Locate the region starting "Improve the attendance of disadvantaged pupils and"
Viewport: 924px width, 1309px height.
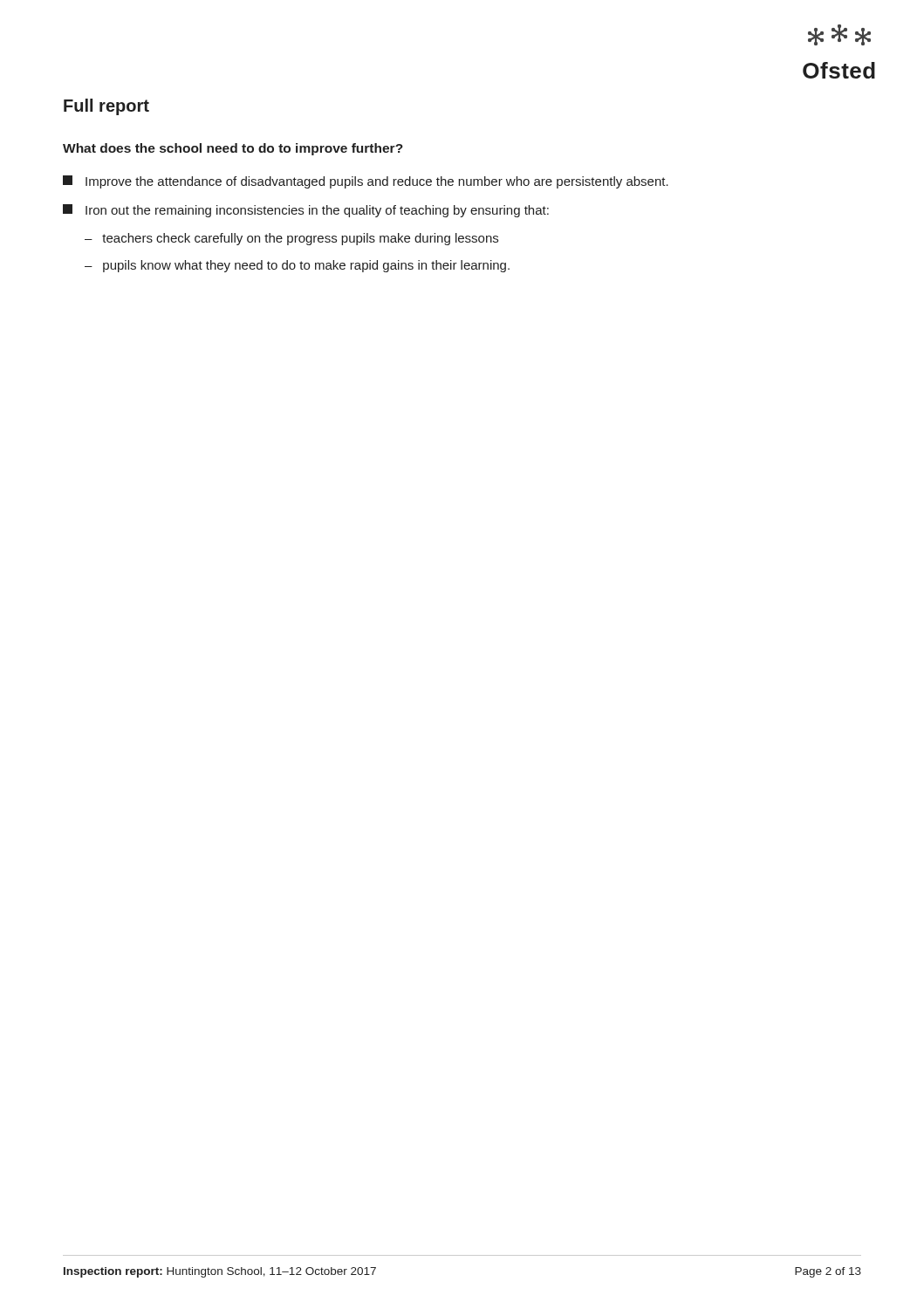tap(366, 182)
